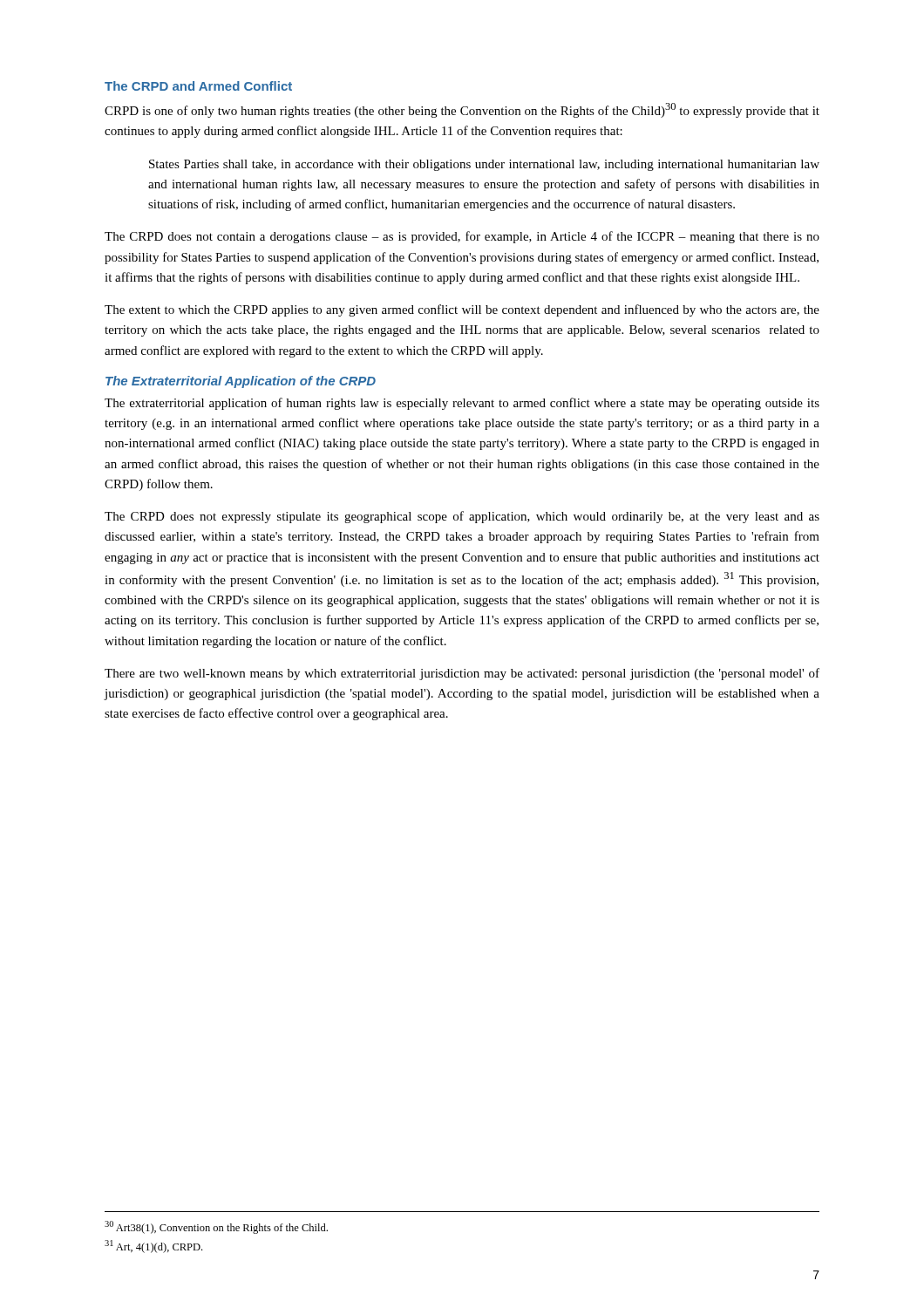Select the footnote that reads "31 Art, 4(1)(d), CRPD."
This screenshot has height=1308, width=924.
(154, 1246)
